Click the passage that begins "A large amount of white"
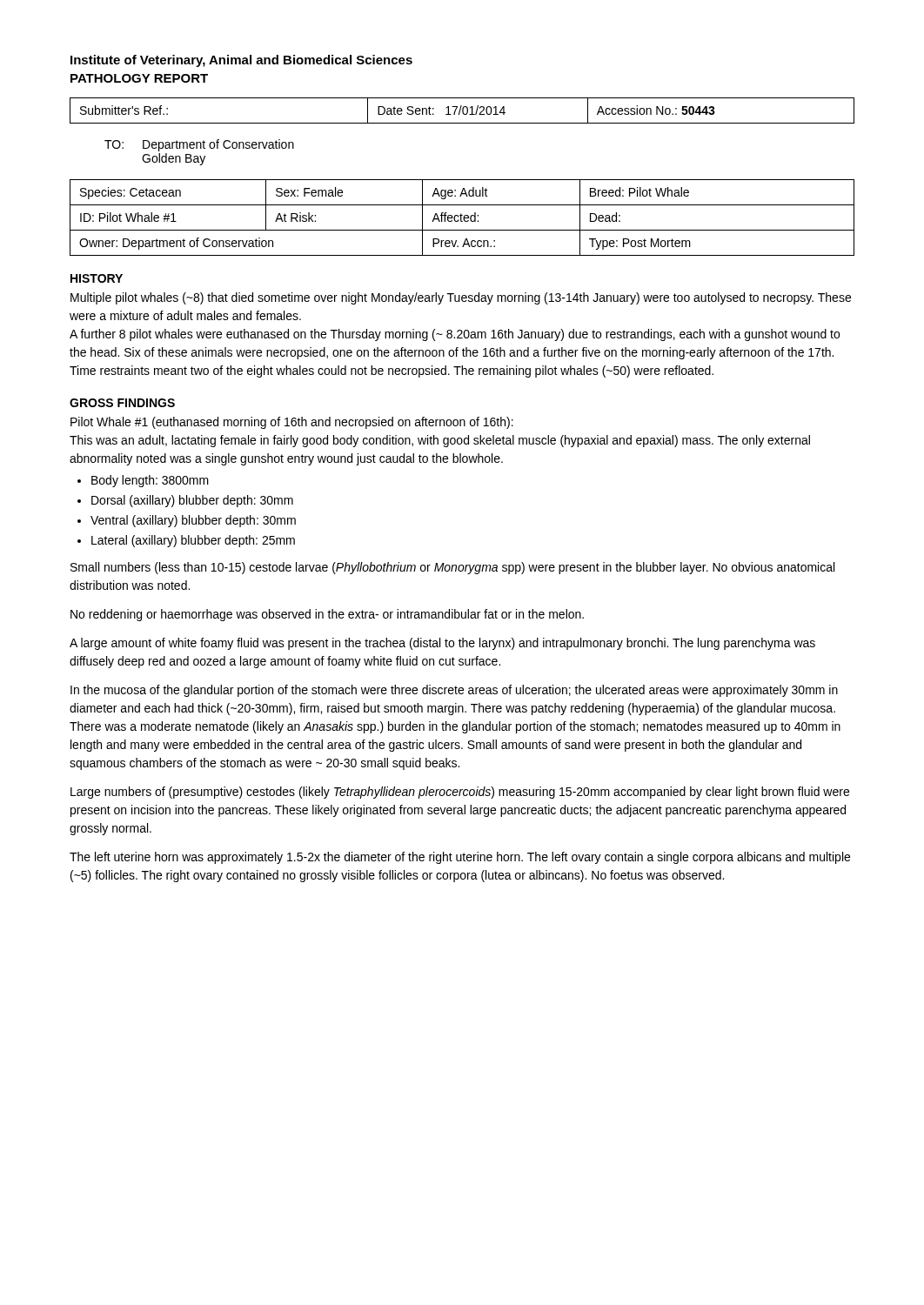Image resolution: width=924 pixels, height=1305 pixels. coord(443,652)
